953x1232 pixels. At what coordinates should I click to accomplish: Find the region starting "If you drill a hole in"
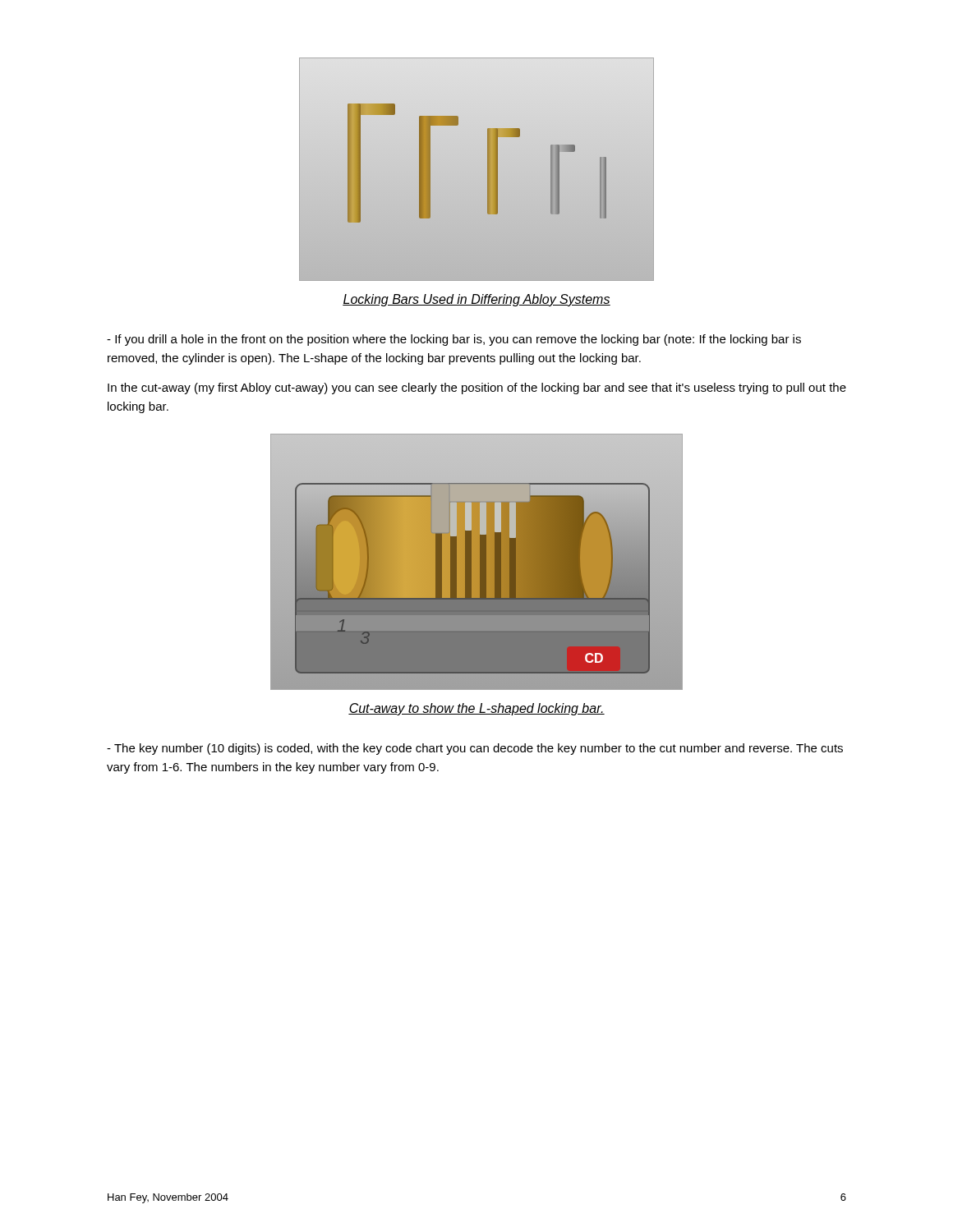(x=454, y=348)
